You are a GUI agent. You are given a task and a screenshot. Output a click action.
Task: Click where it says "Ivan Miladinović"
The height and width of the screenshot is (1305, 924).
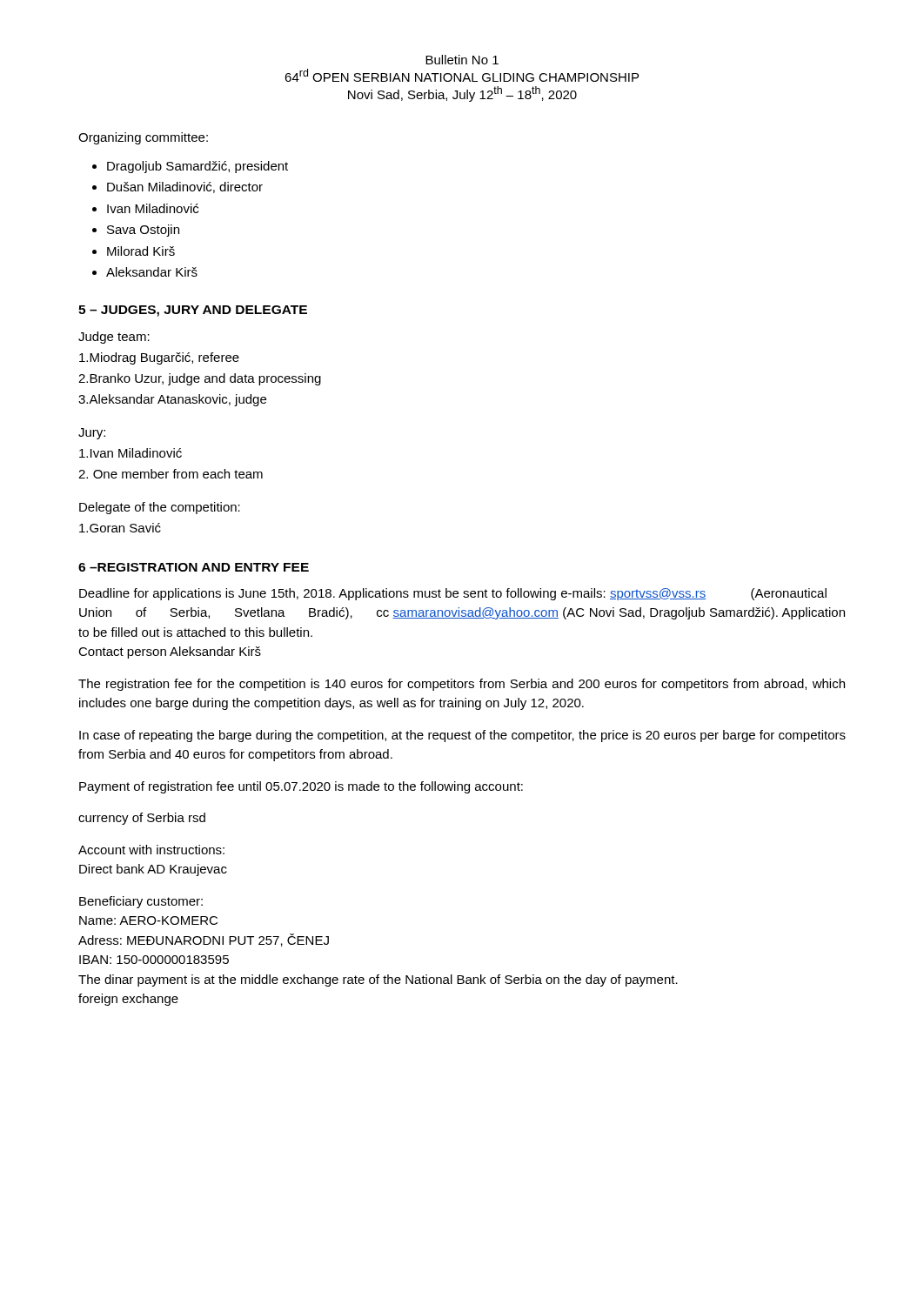coord(145,208)
